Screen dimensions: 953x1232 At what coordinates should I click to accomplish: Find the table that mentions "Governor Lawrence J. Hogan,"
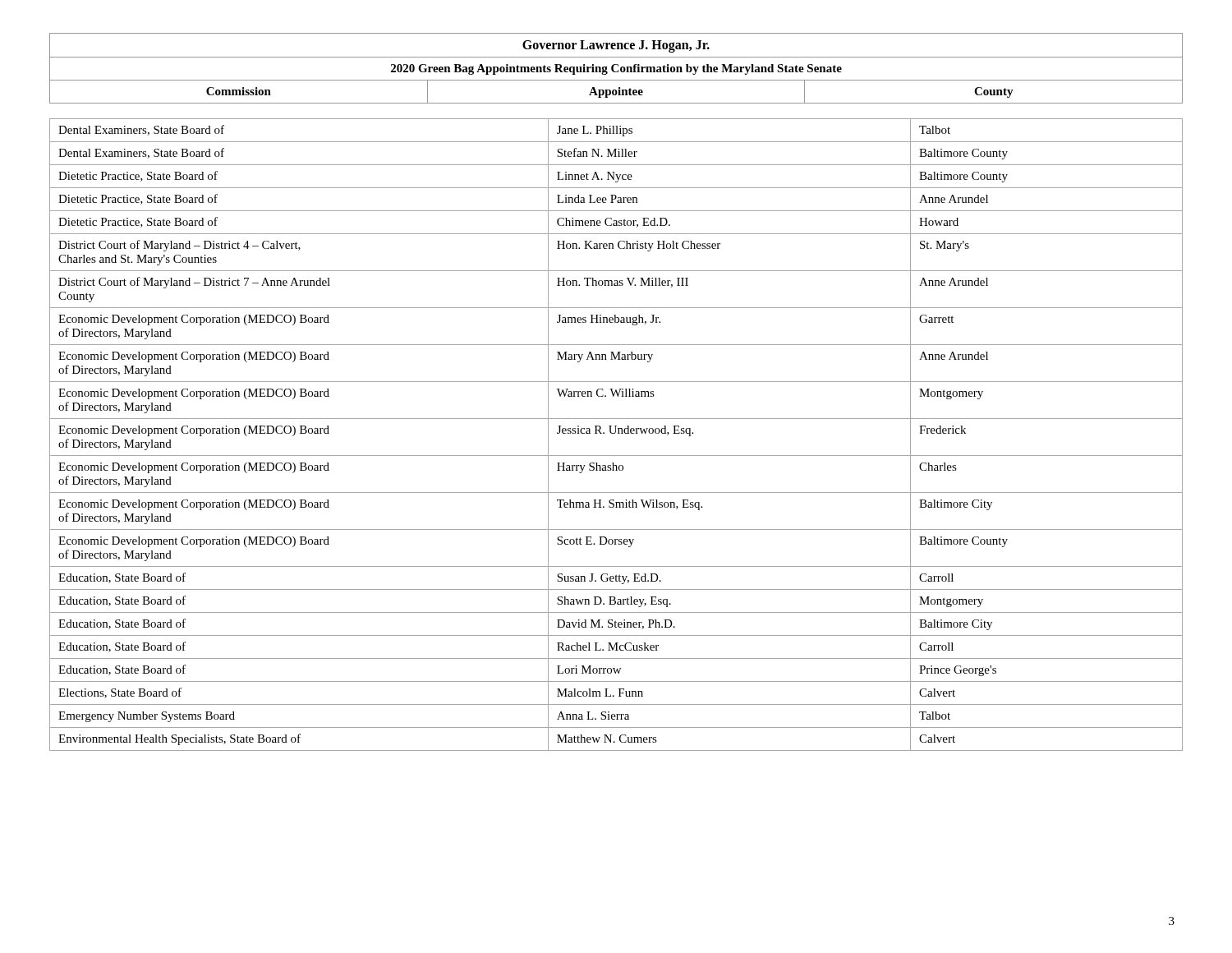(x=616, y=392)
